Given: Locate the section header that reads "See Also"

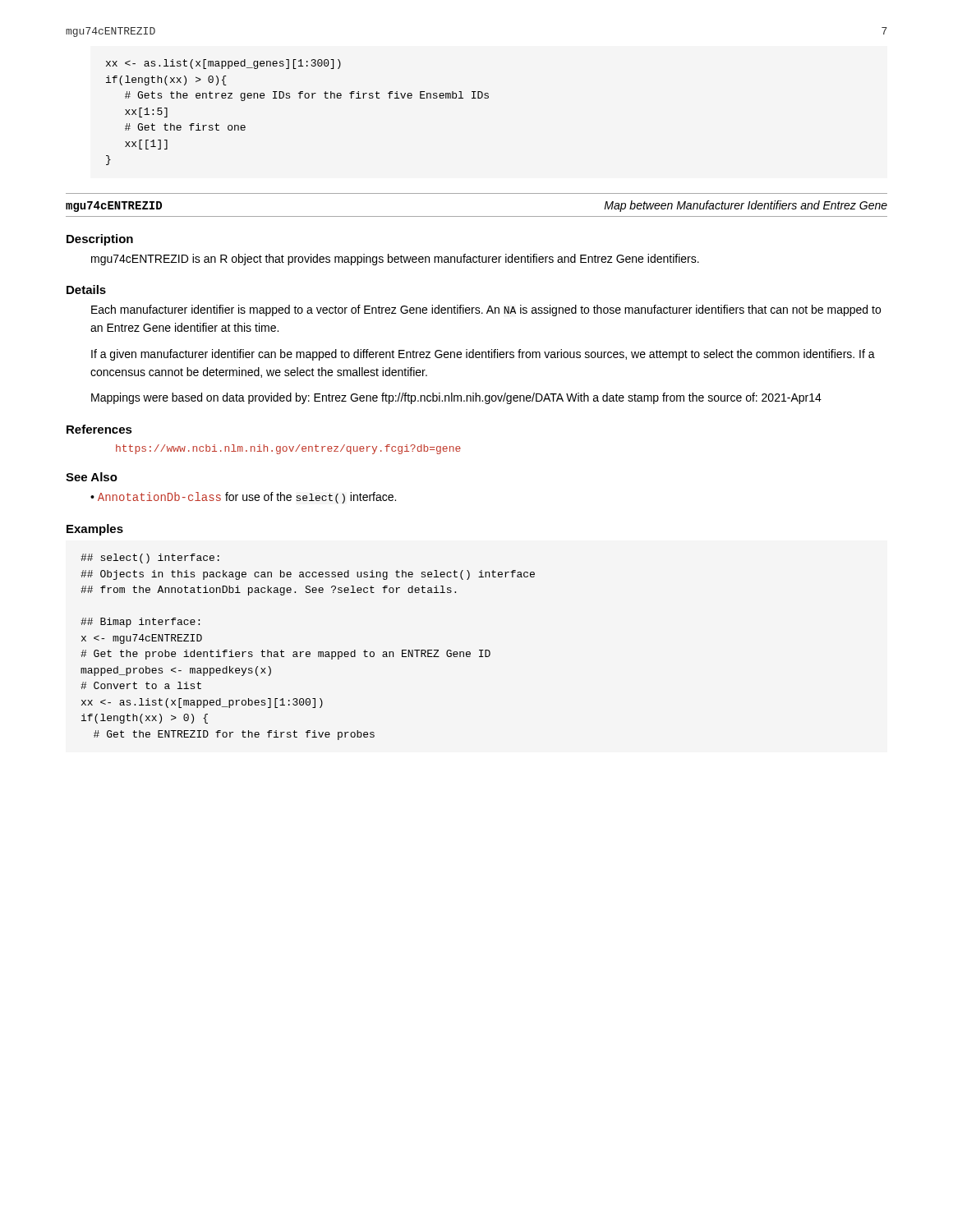Looking at the screenshot, I should (92, 477).
